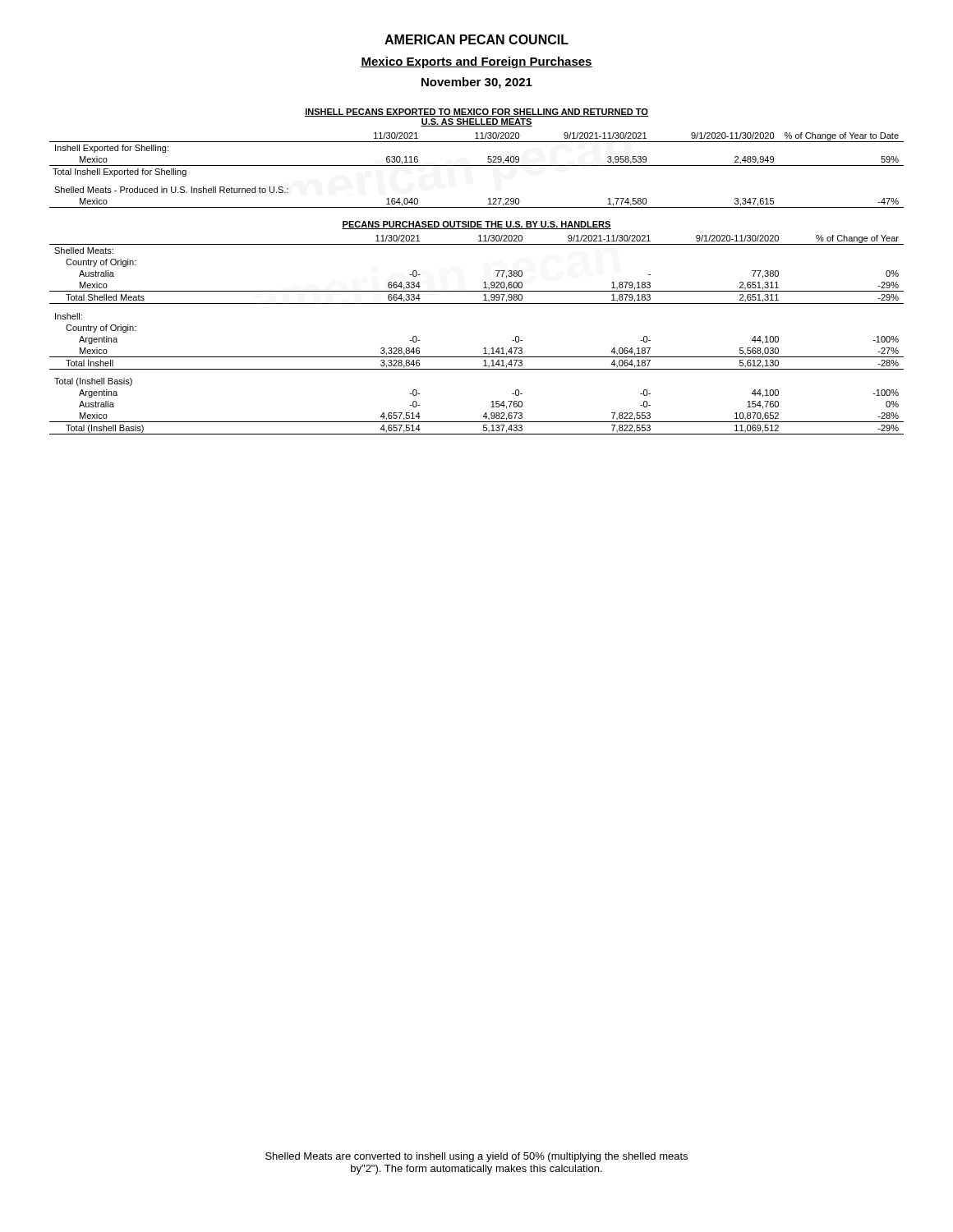Select the table that reads "Total Inshell Exported"
The height and width of the screenshot is (1232, 953).
tap(476, 169)
